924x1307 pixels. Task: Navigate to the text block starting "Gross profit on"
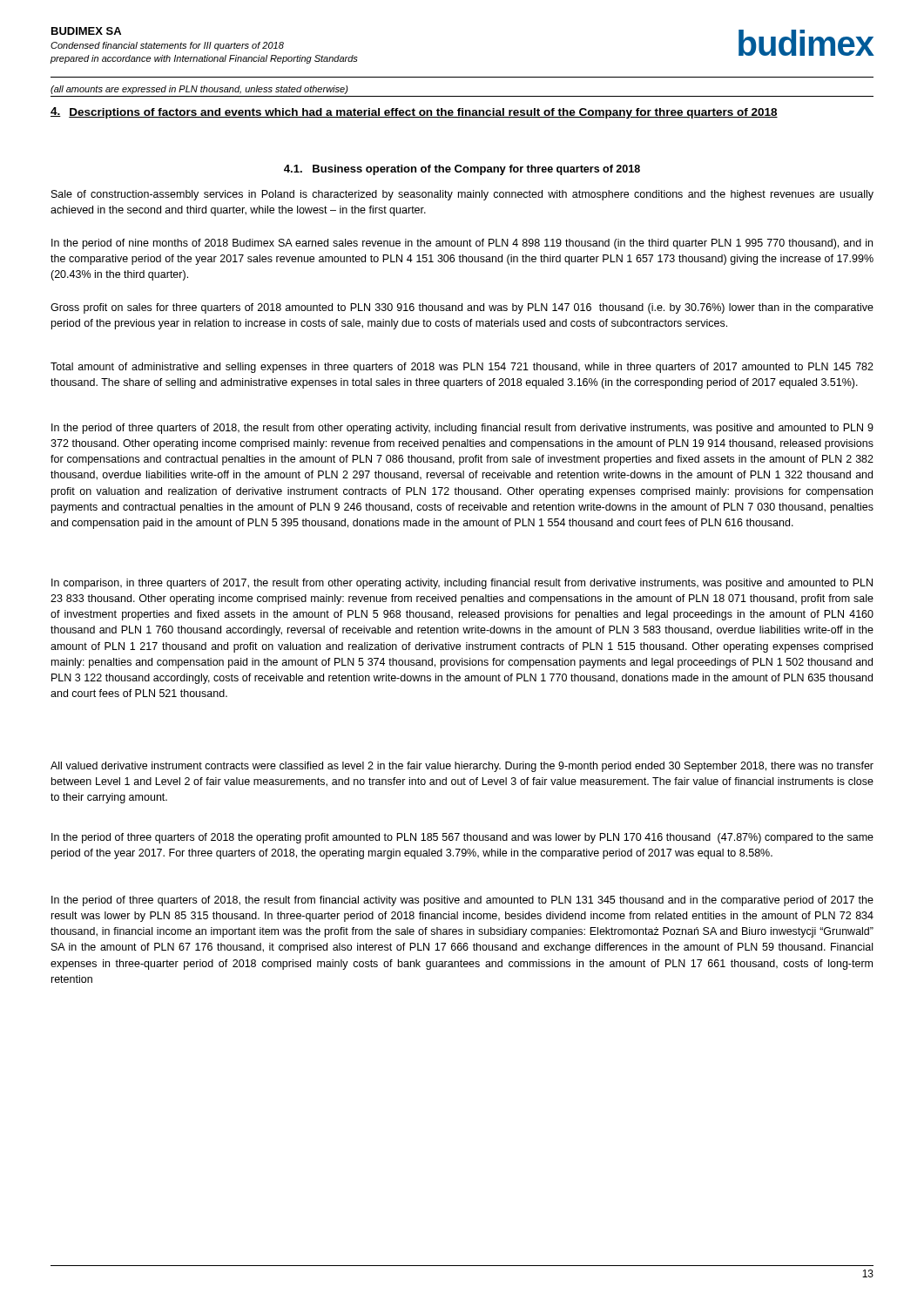[462, 316]
